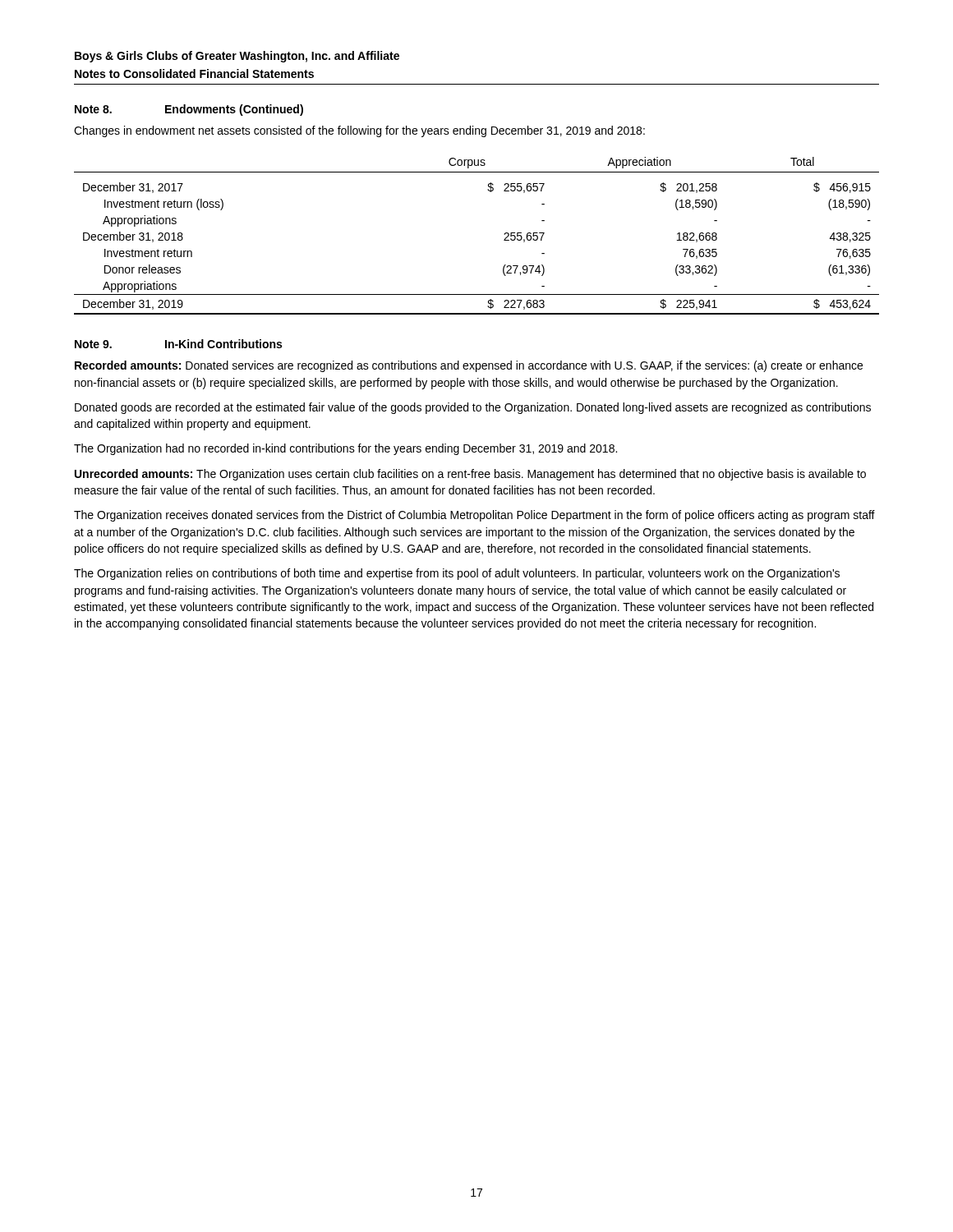Find the passage starting "Recorded amounts: Donated services are"
This screenshot has height=1232, width=953.
point(469,374)
